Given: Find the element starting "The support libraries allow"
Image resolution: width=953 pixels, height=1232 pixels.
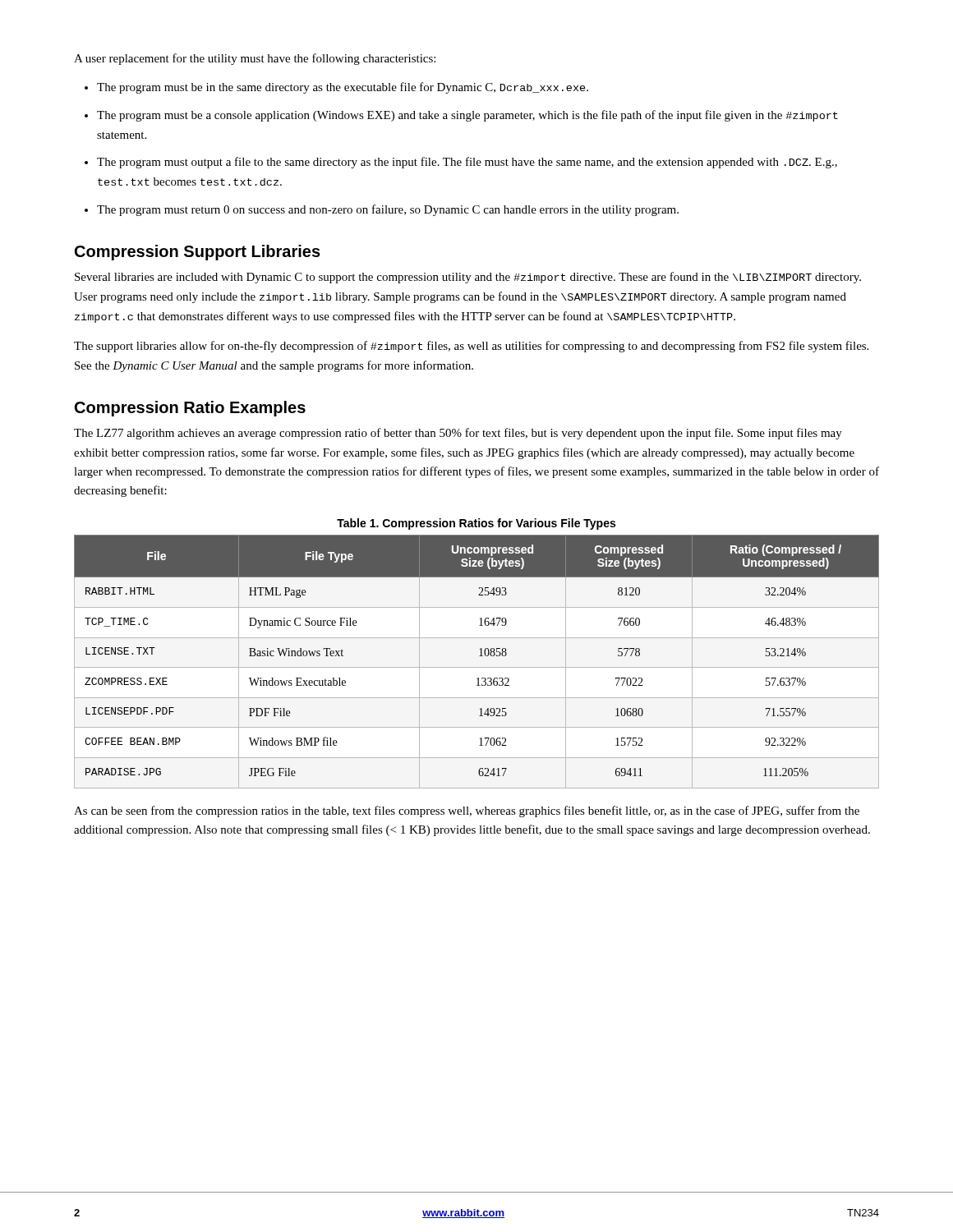Looking at the screenshot, I should (472, 356).
